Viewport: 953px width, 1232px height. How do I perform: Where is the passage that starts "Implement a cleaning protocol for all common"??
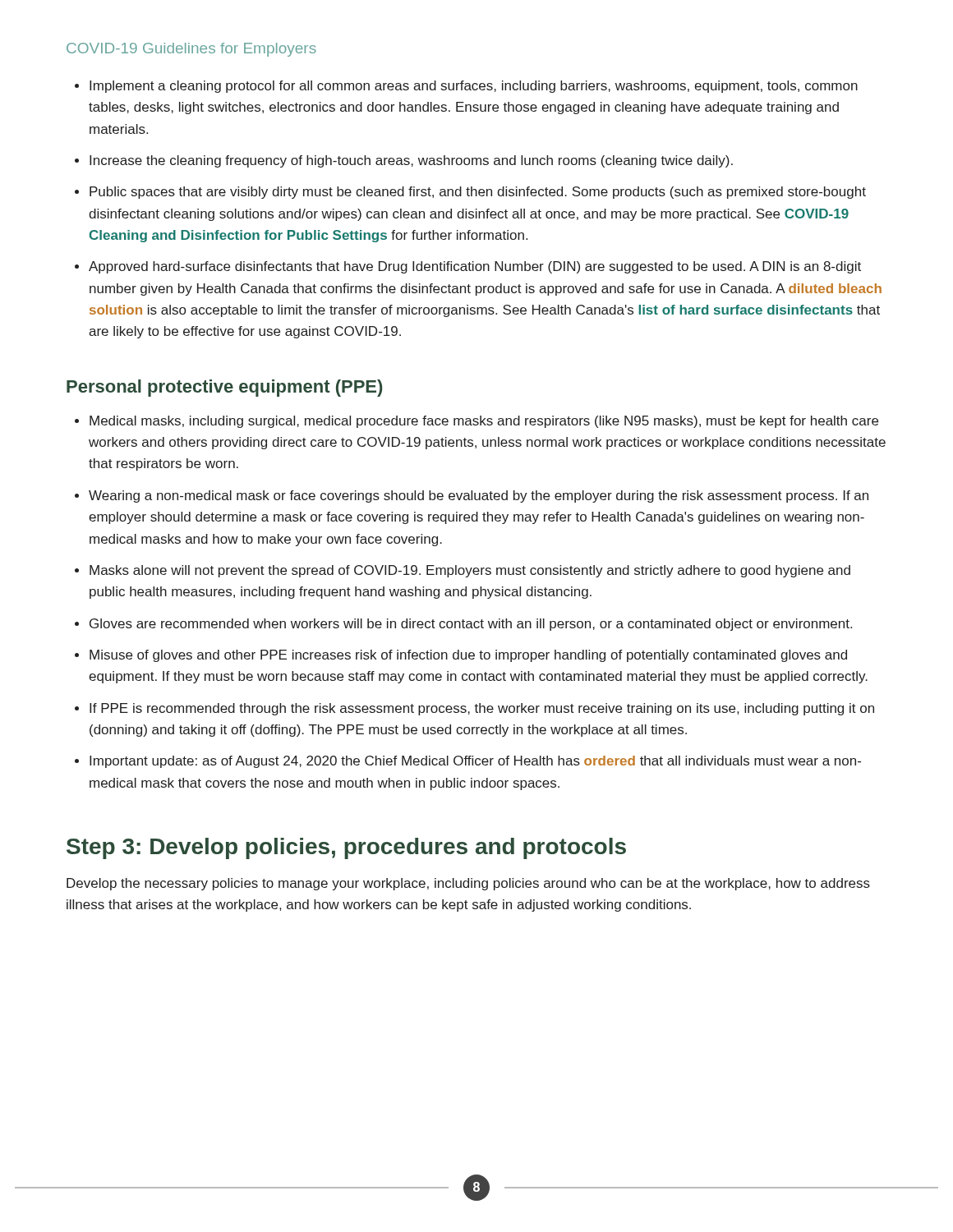[488, 108]
